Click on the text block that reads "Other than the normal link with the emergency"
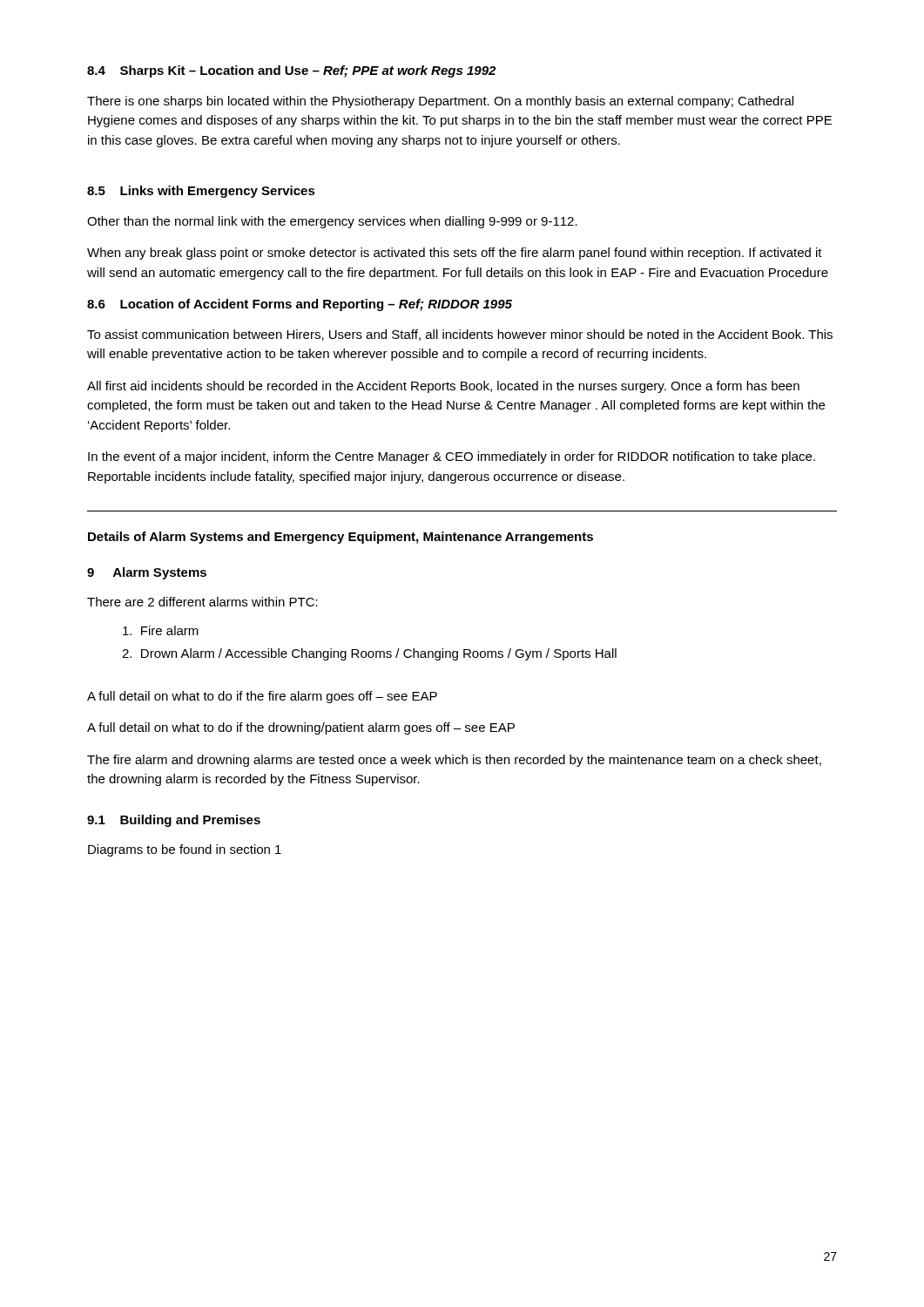924x1307 pixels. coord(333,220)
